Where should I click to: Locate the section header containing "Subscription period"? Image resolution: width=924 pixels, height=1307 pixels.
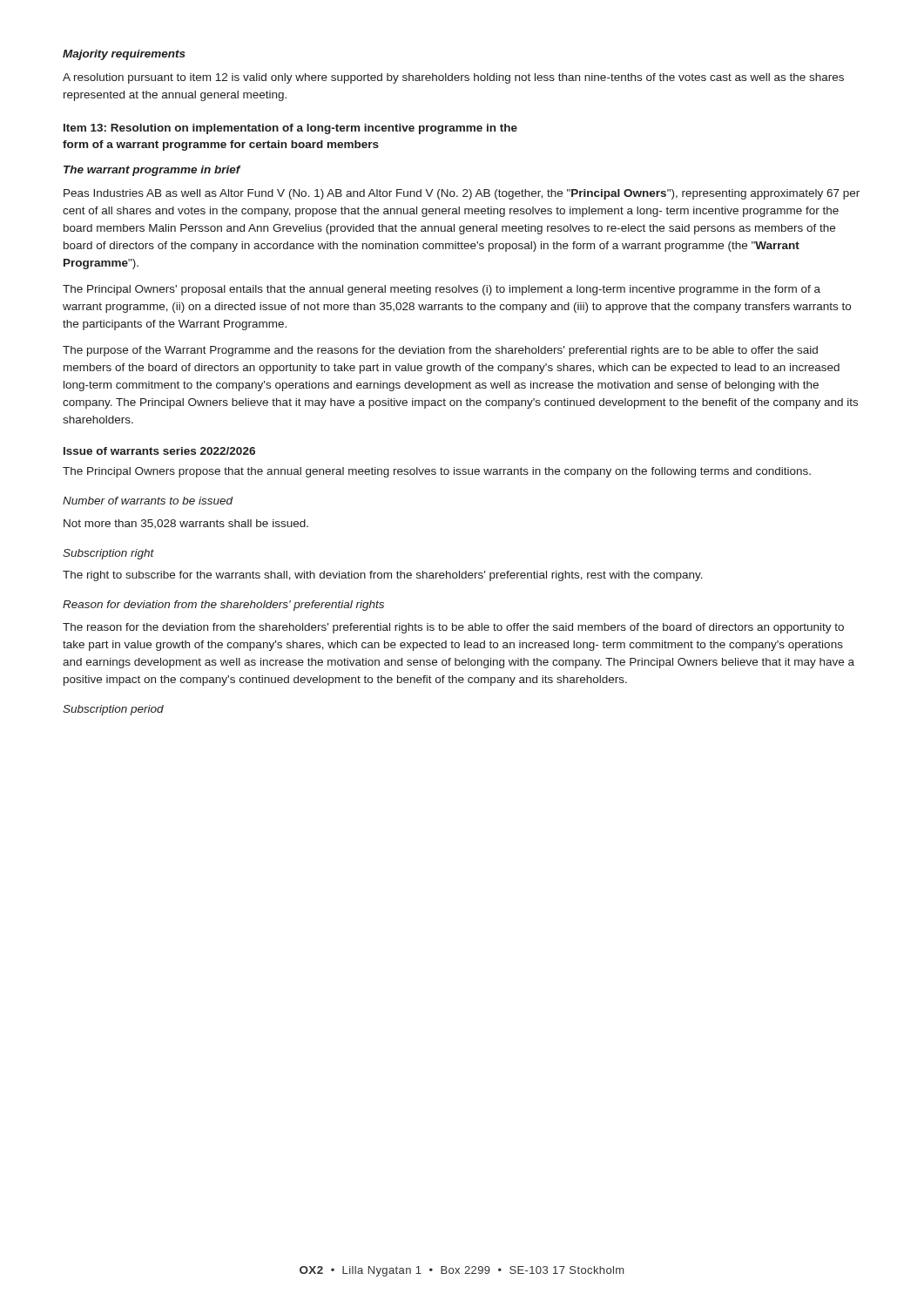point(113,709)
